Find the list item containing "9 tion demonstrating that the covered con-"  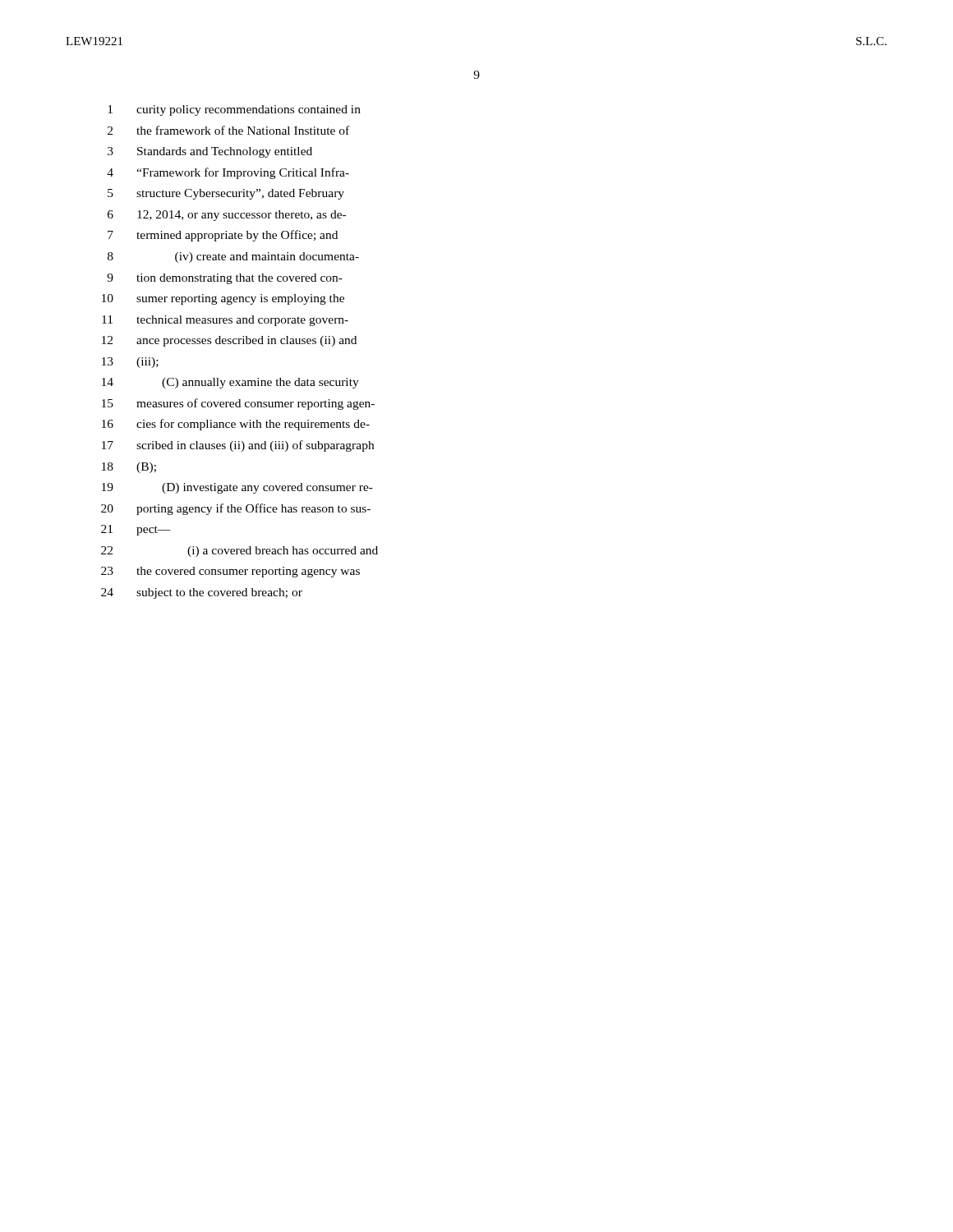coord(225,279)
